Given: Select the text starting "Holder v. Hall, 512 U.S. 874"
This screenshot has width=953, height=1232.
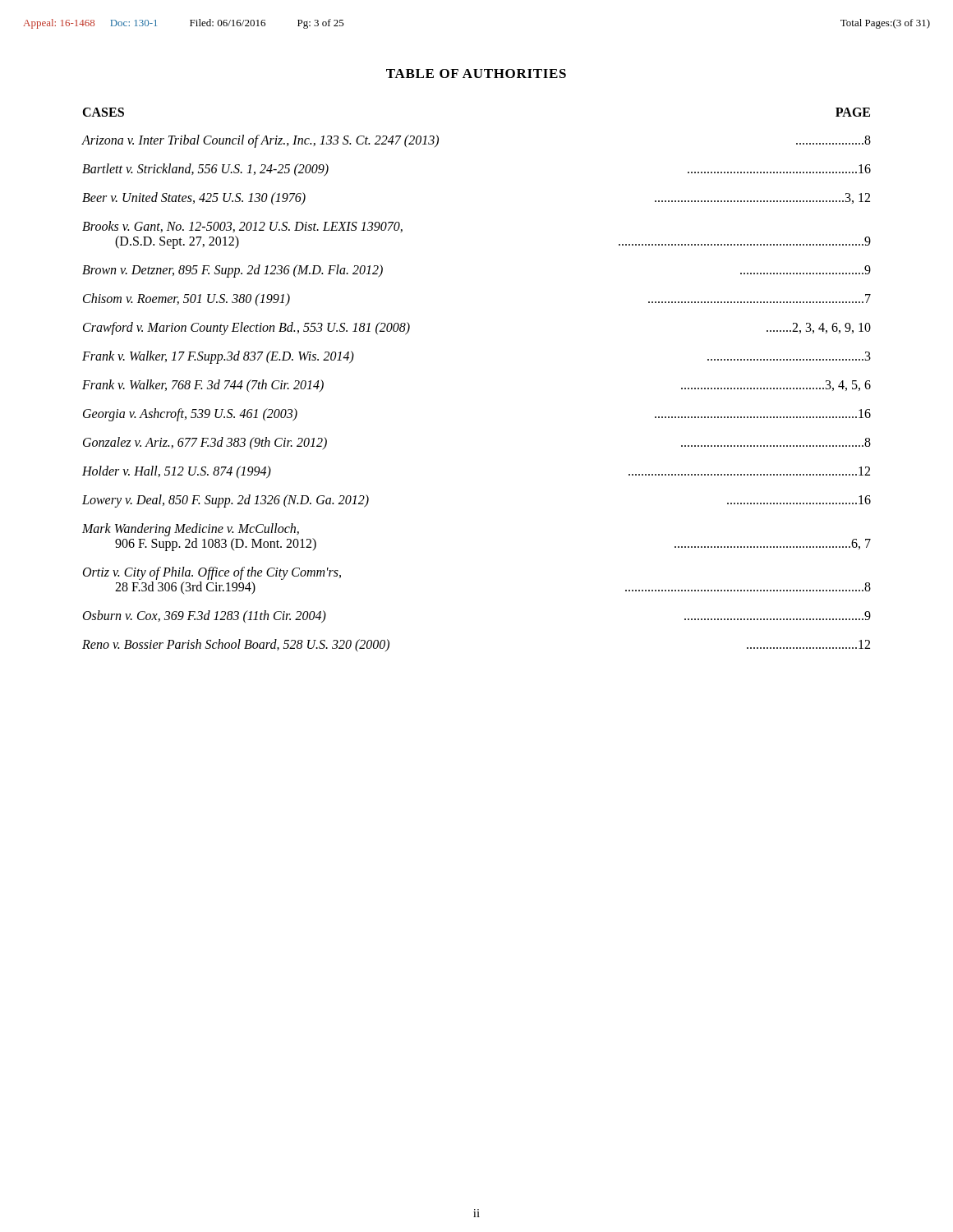Looking at the screenshot, I should [x=181, y=472].
